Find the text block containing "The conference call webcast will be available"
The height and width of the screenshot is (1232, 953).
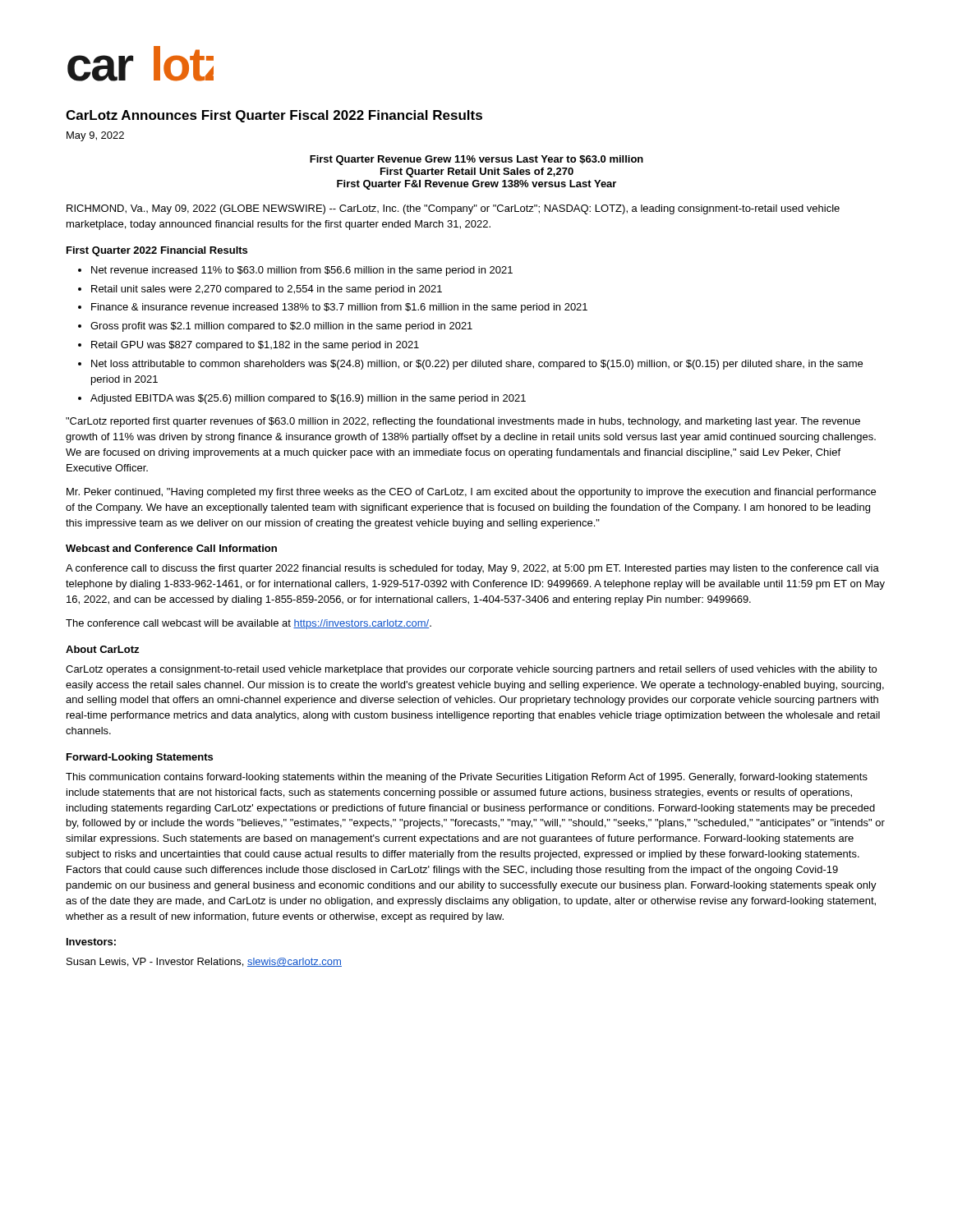point(249,623)
